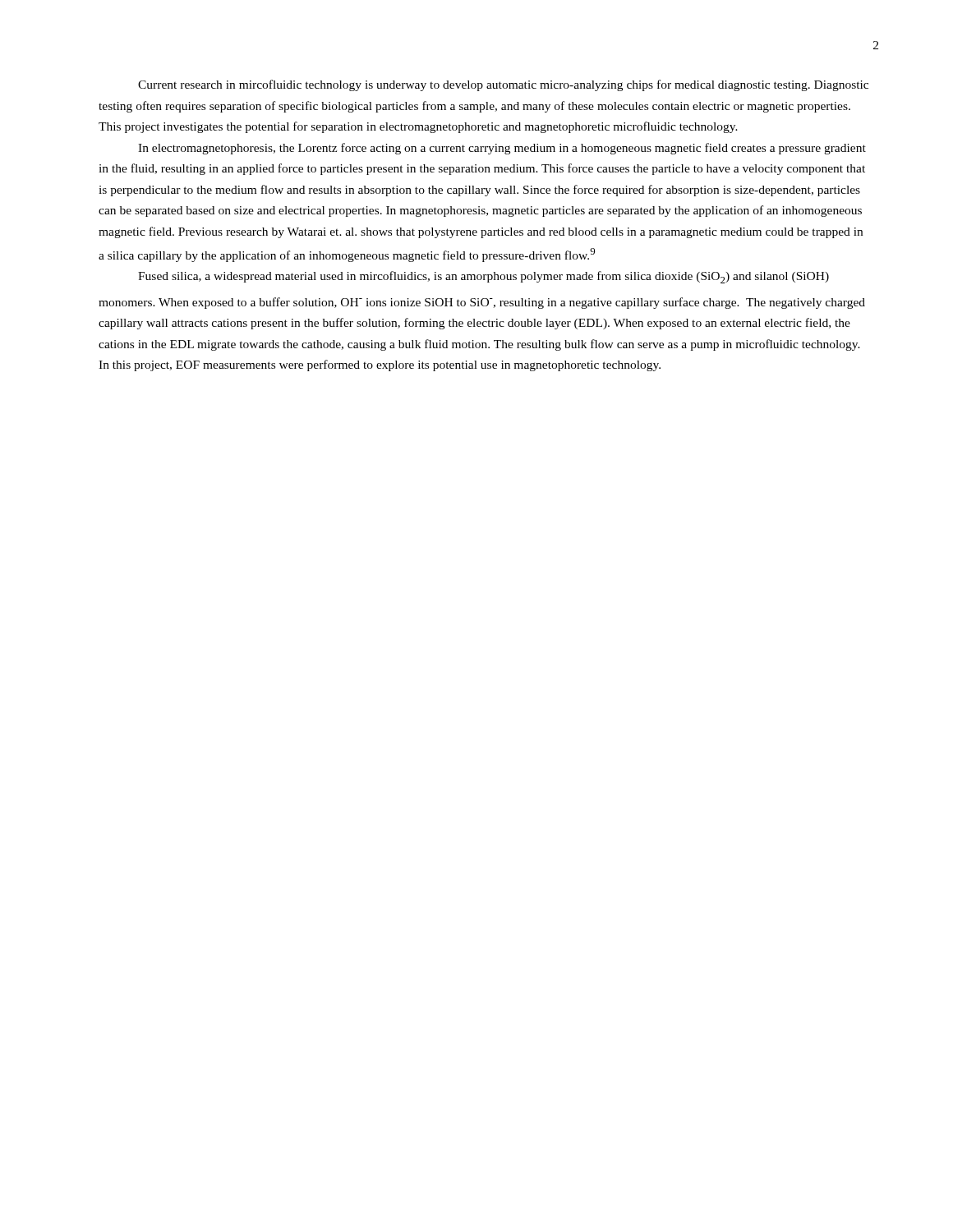Point to the block beginning "Fused silica, a widespread"

[x=485, y=320]
